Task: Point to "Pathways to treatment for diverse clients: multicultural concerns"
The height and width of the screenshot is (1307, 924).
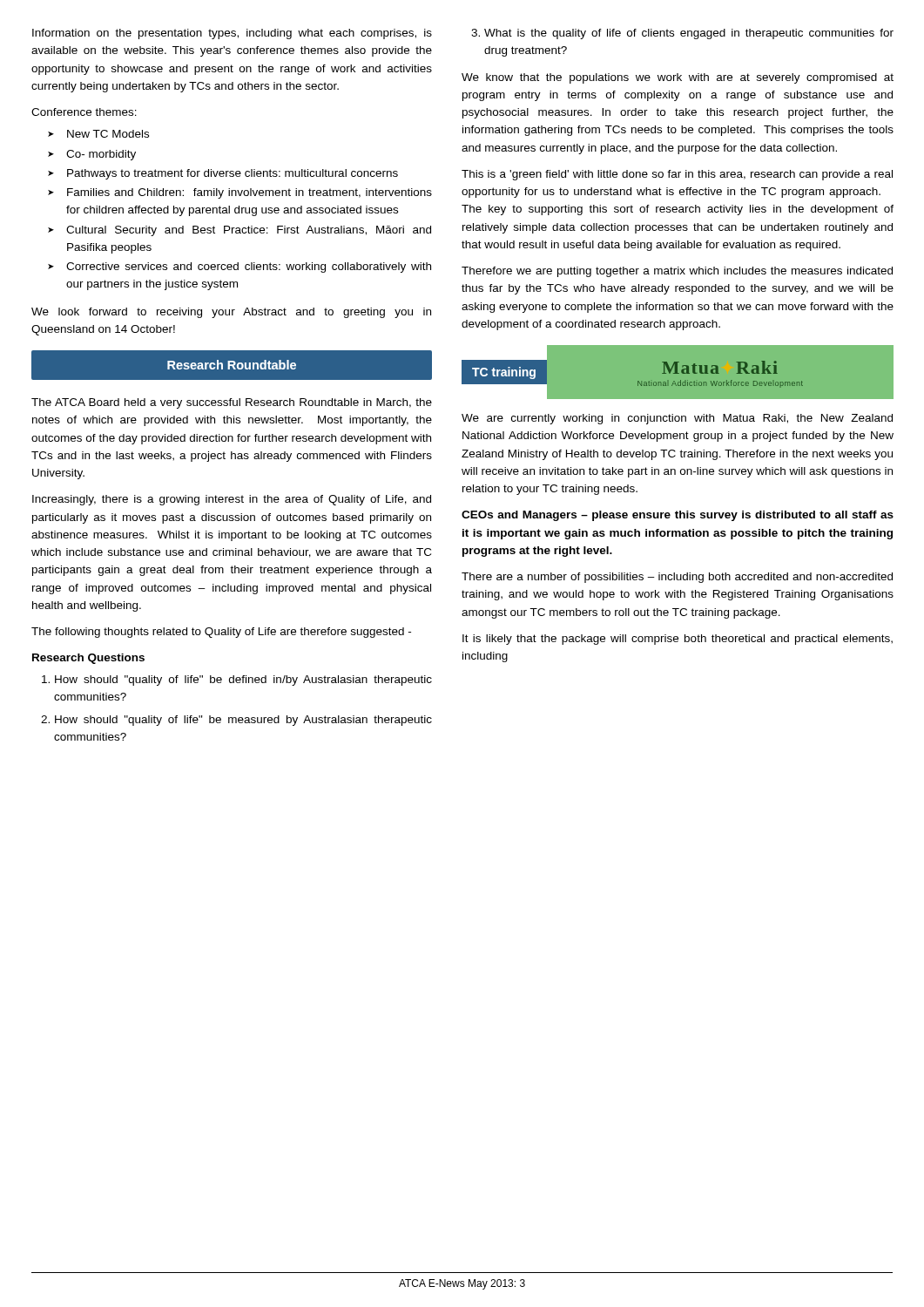Action: coord(232,173)
